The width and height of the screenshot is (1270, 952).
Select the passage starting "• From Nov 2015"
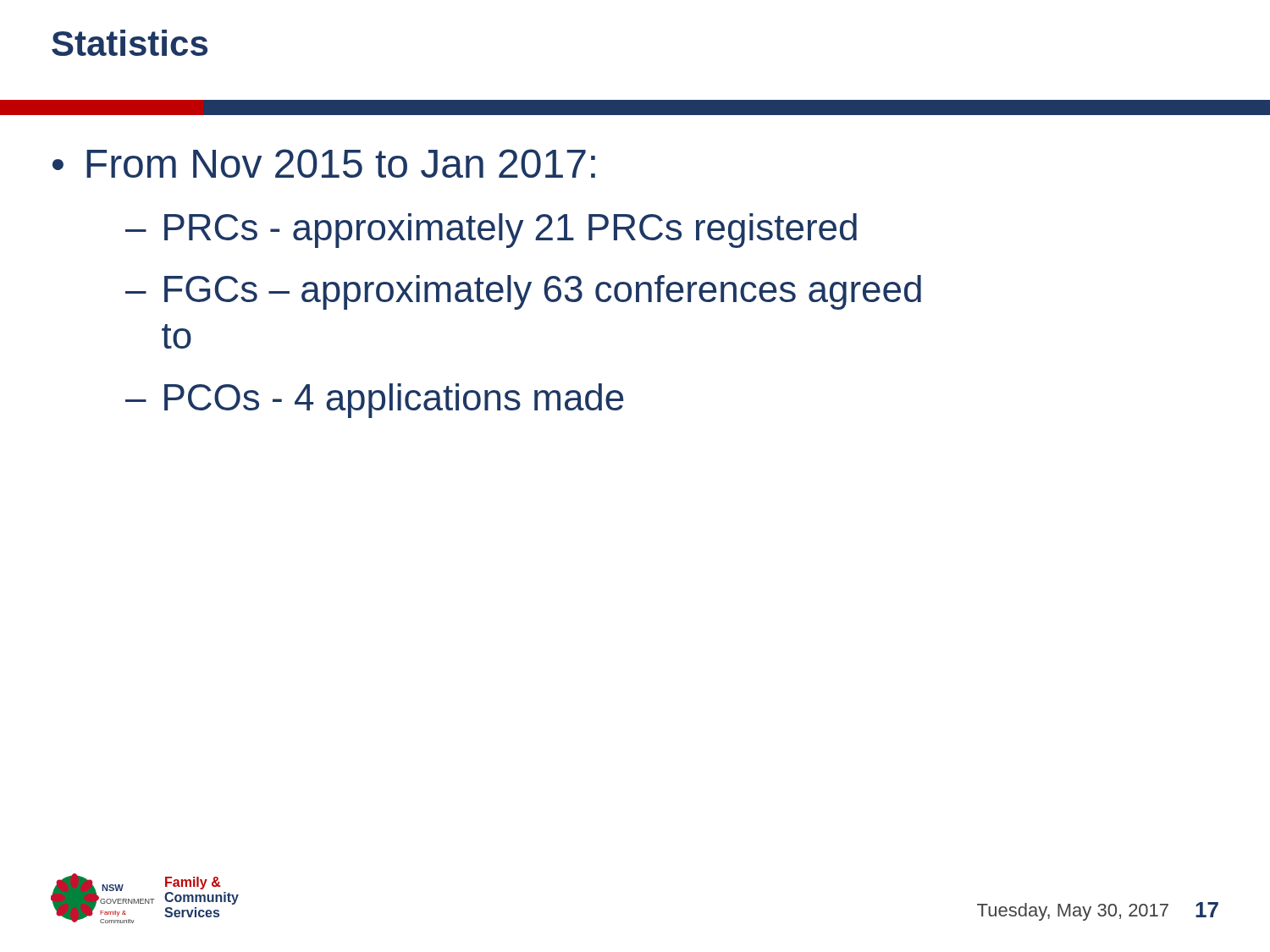pyautogui.click(x=325, y=164)
